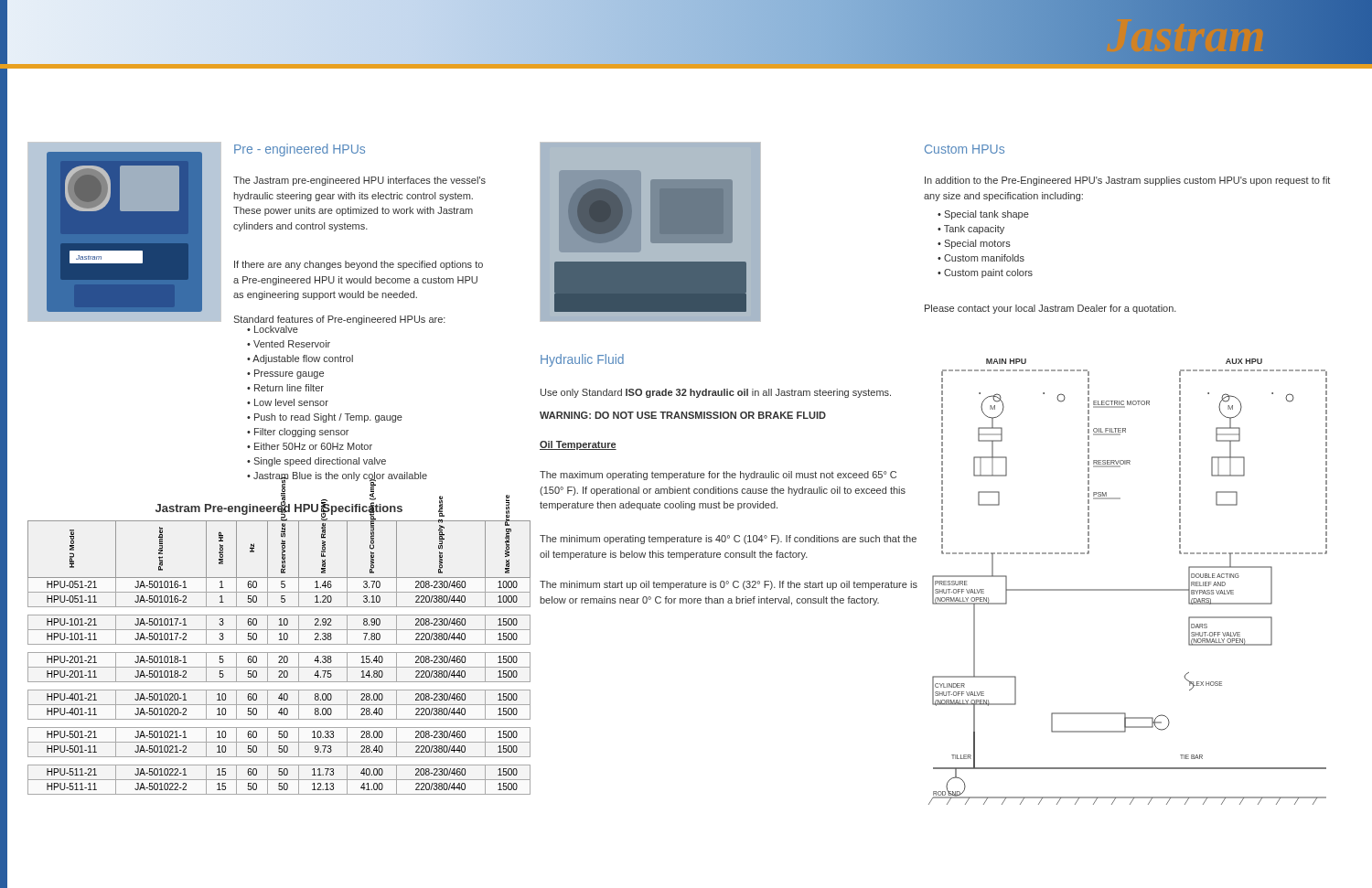Screen dimensions: 888x1372
Task: Select the text block starting "• Return line"
Action: 285,388
